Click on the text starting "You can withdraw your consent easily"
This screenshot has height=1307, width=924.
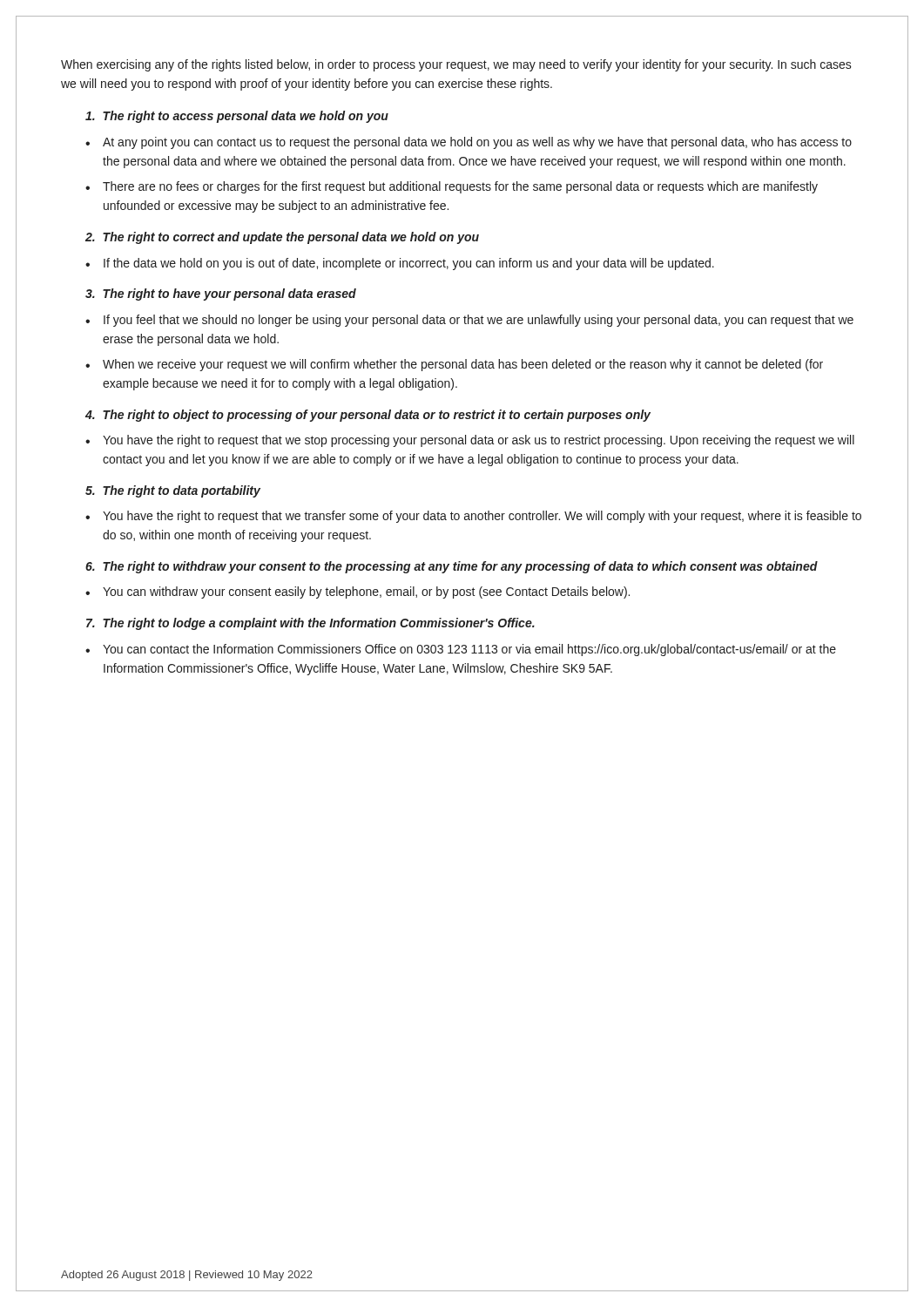click(x=474, y=593)
